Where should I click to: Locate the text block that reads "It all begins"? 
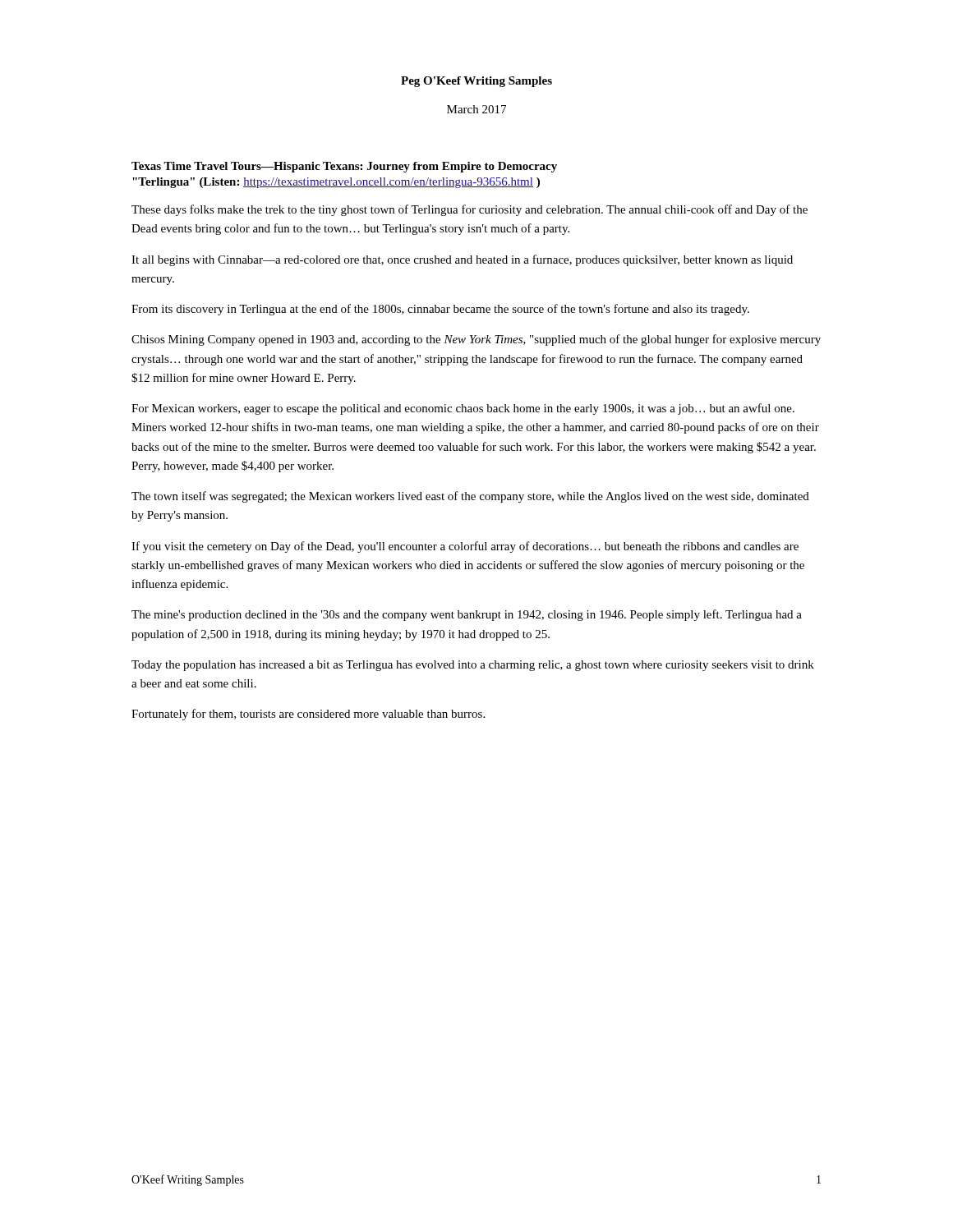coord(462,269)
